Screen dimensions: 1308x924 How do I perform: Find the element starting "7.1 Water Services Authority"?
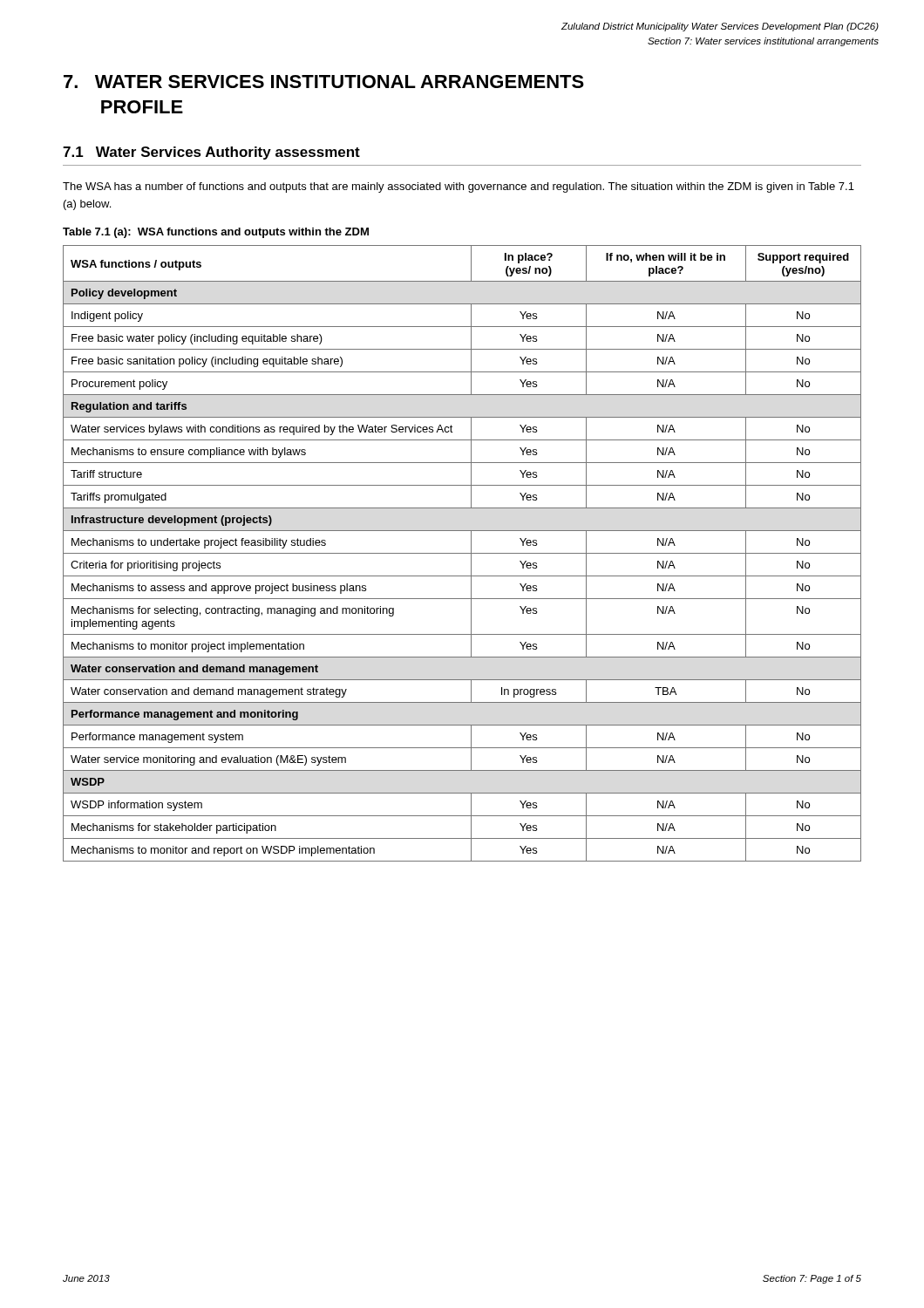(462, 153)
